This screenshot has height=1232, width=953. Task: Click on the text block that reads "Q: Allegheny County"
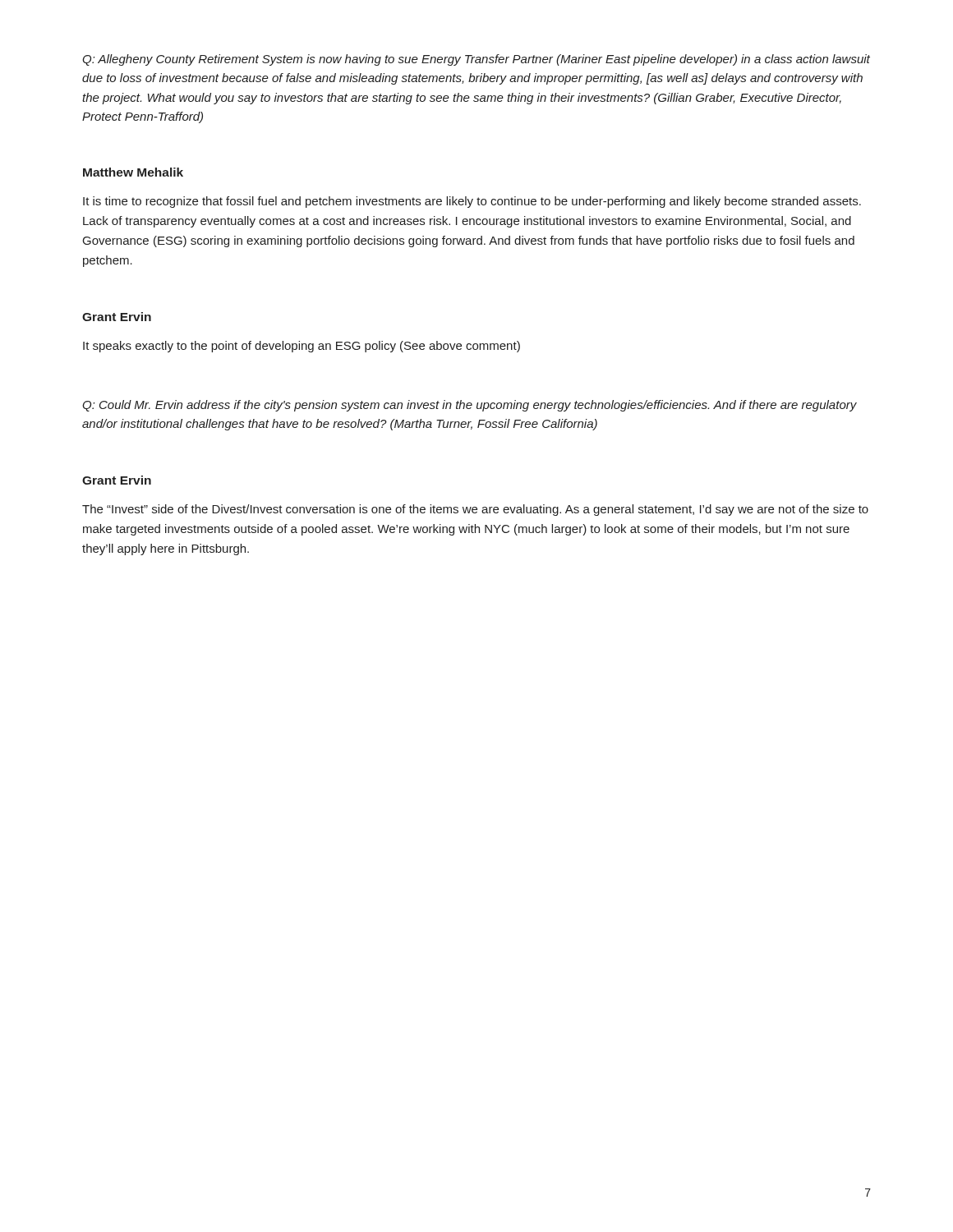476,87
